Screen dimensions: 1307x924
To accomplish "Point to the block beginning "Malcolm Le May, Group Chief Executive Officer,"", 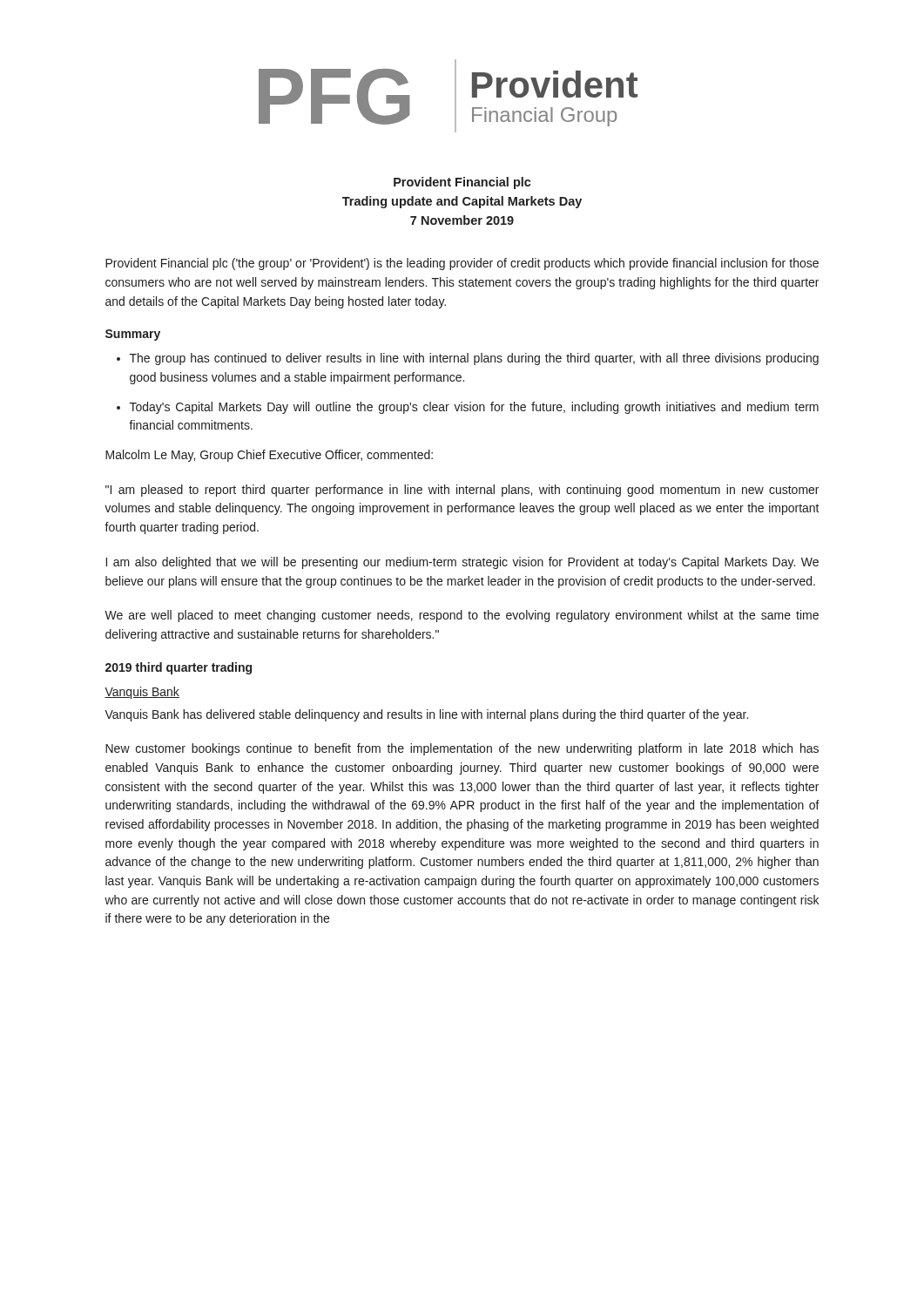I will point(269,455).
